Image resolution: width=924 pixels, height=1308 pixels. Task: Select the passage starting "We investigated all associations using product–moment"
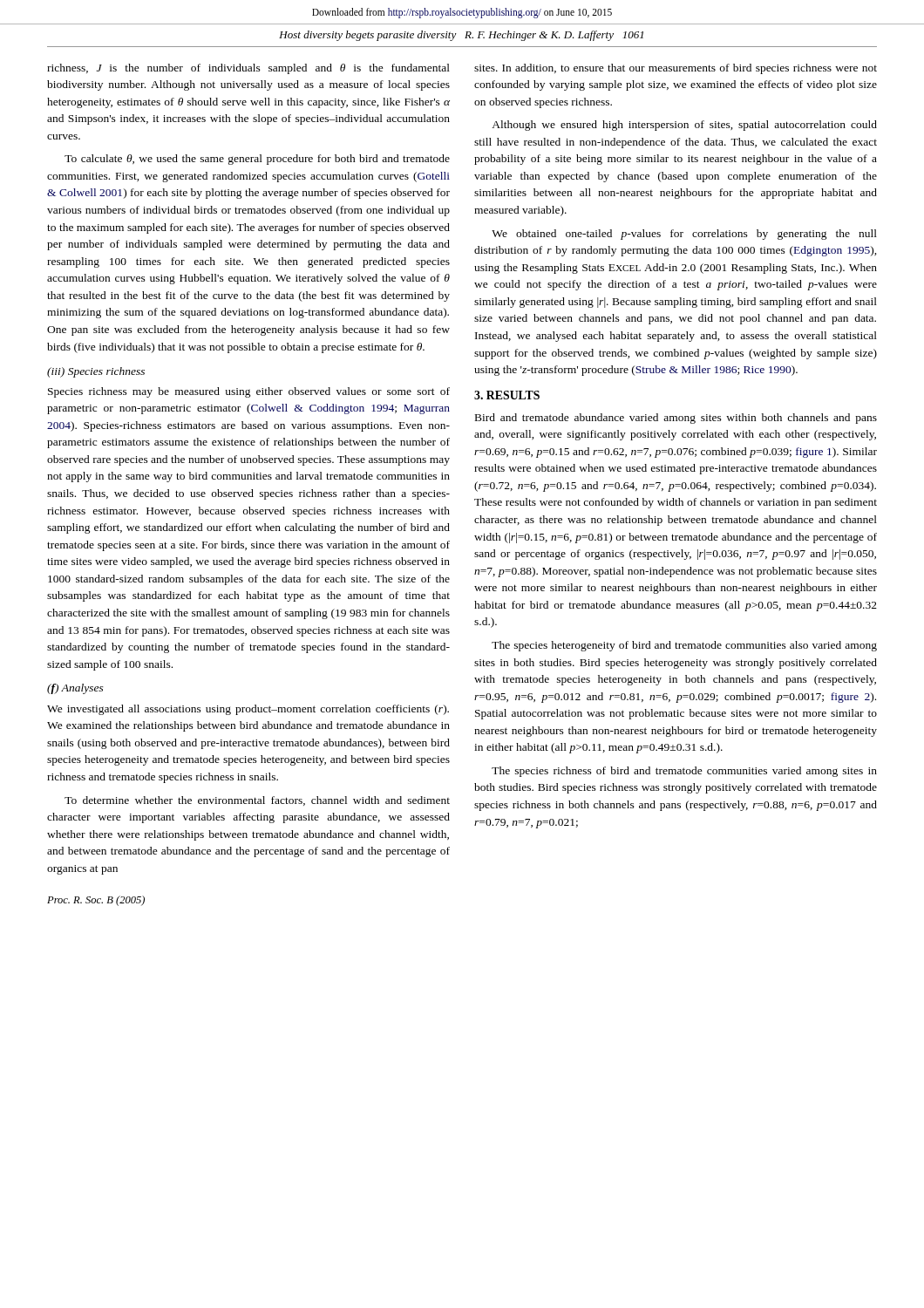tap(248, 743)
